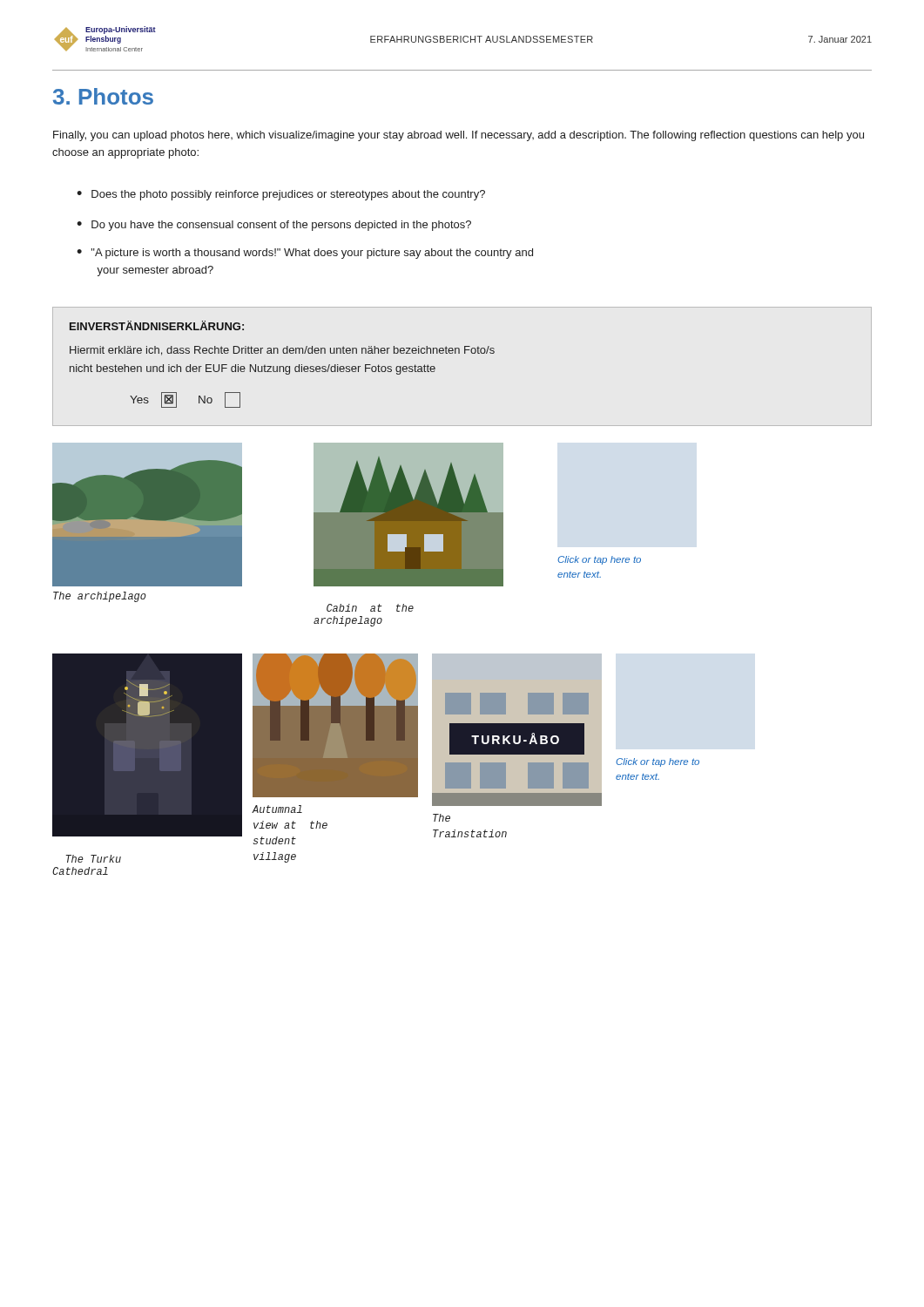Click on the list item that says "• Does the photo possibly reinforce prejudices"
The width and height of the screenshot is (924, 1307).
[x=281, y=194]
